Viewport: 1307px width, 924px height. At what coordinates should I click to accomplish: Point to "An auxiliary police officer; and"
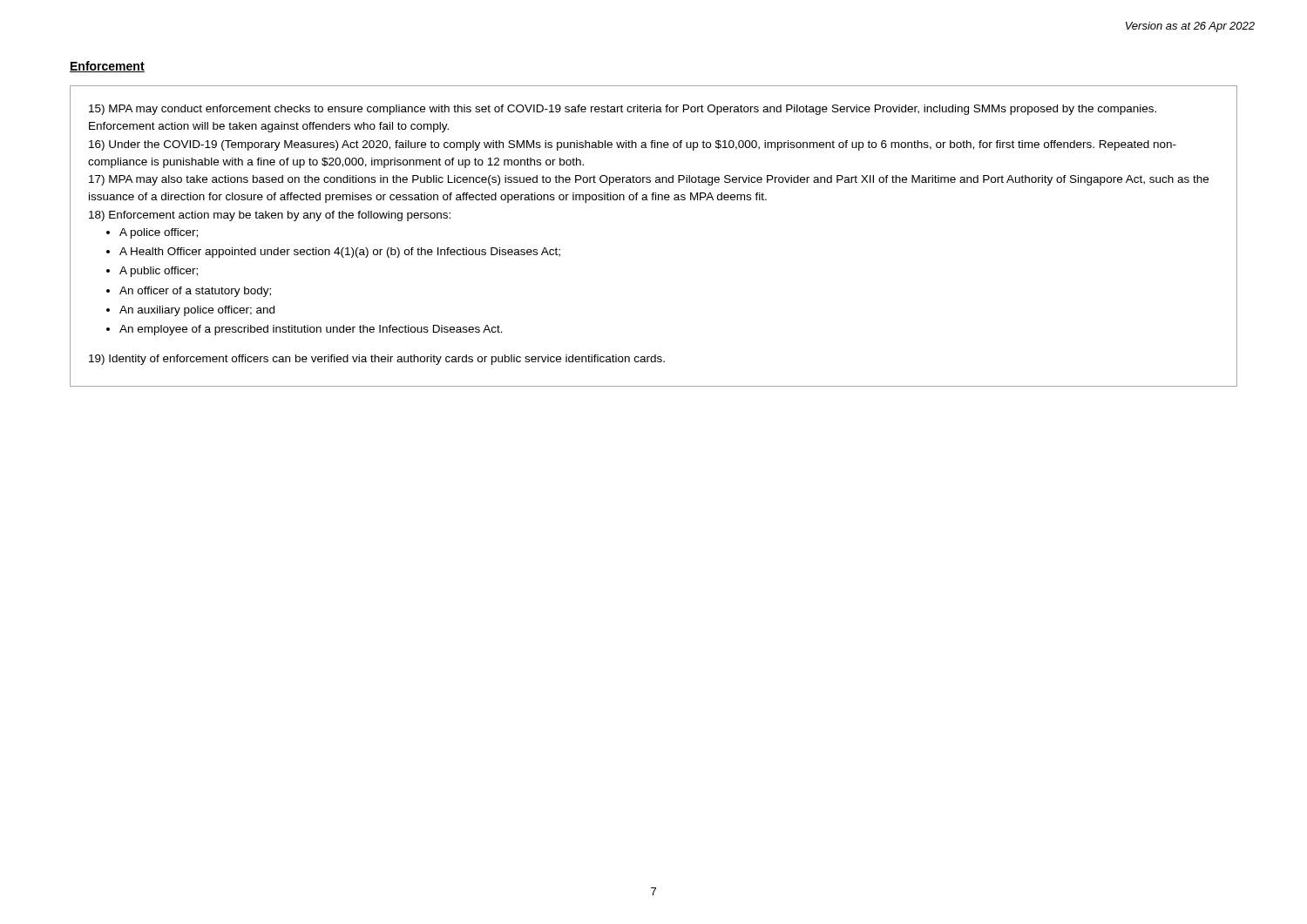[x=197, y=309]
